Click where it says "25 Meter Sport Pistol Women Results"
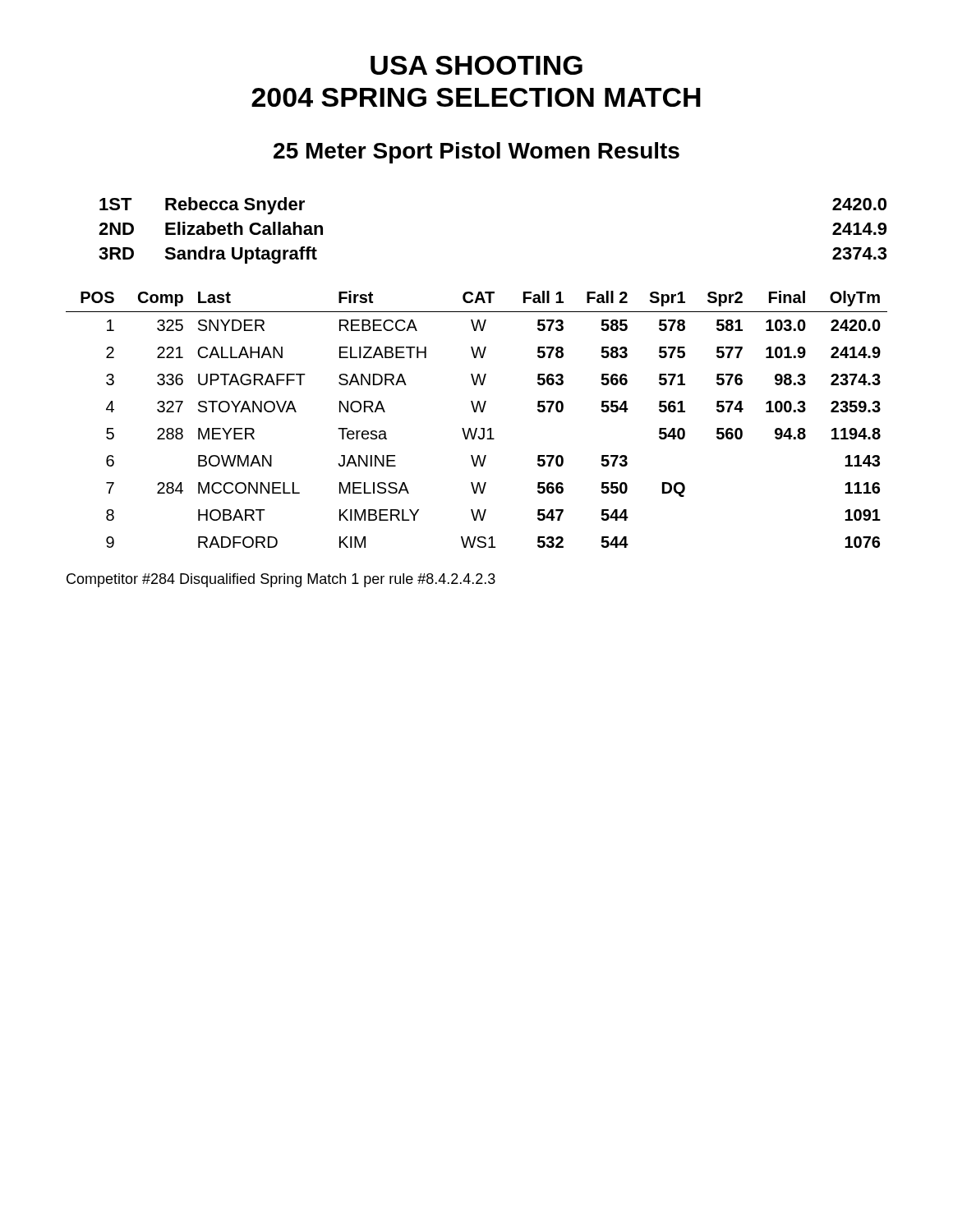Image resolution: width=953 pixels, height=1232 pixels. click(x=476, y=151)
